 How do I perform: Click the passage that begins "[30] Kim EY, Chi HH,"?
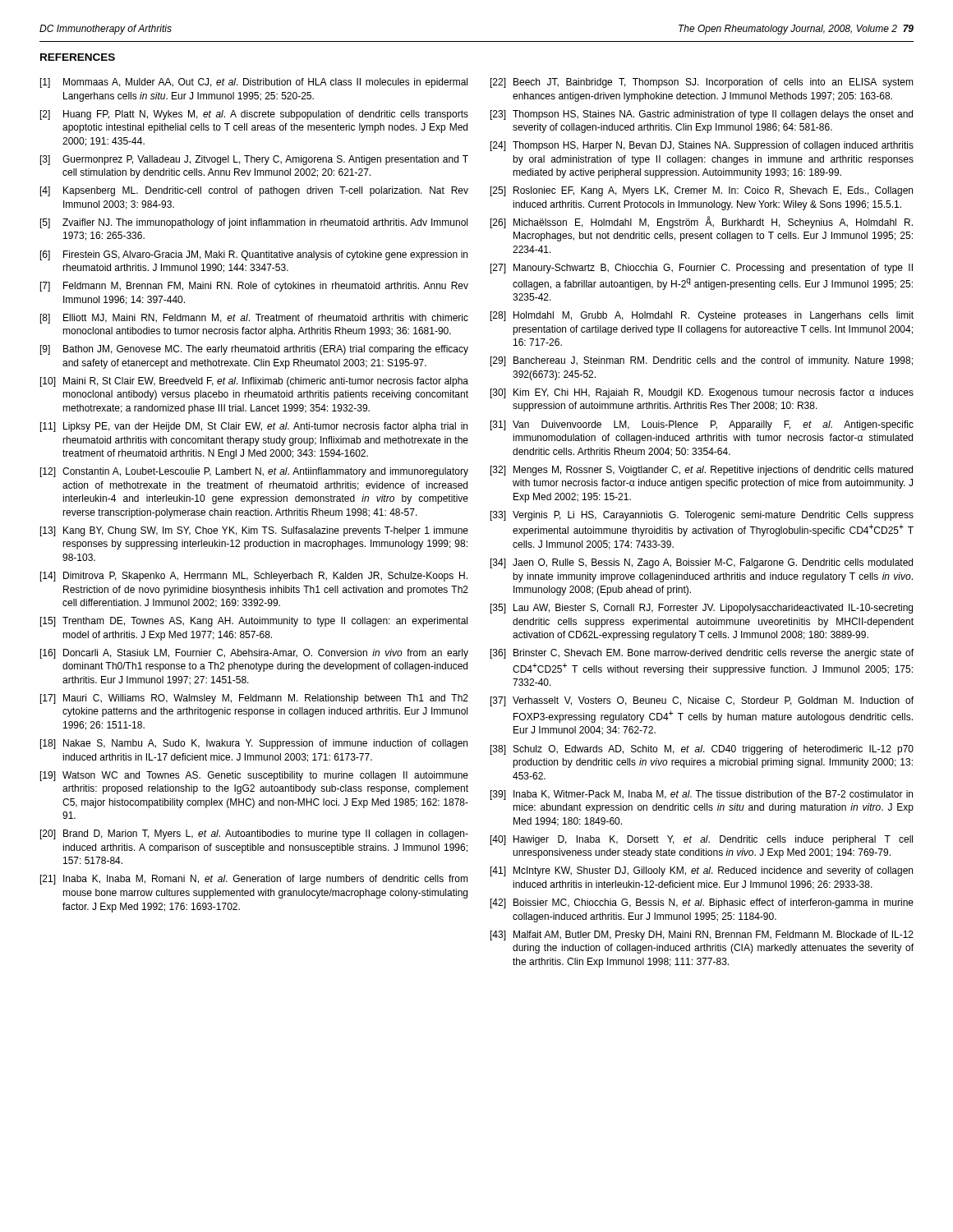click(x=702, y=400)
